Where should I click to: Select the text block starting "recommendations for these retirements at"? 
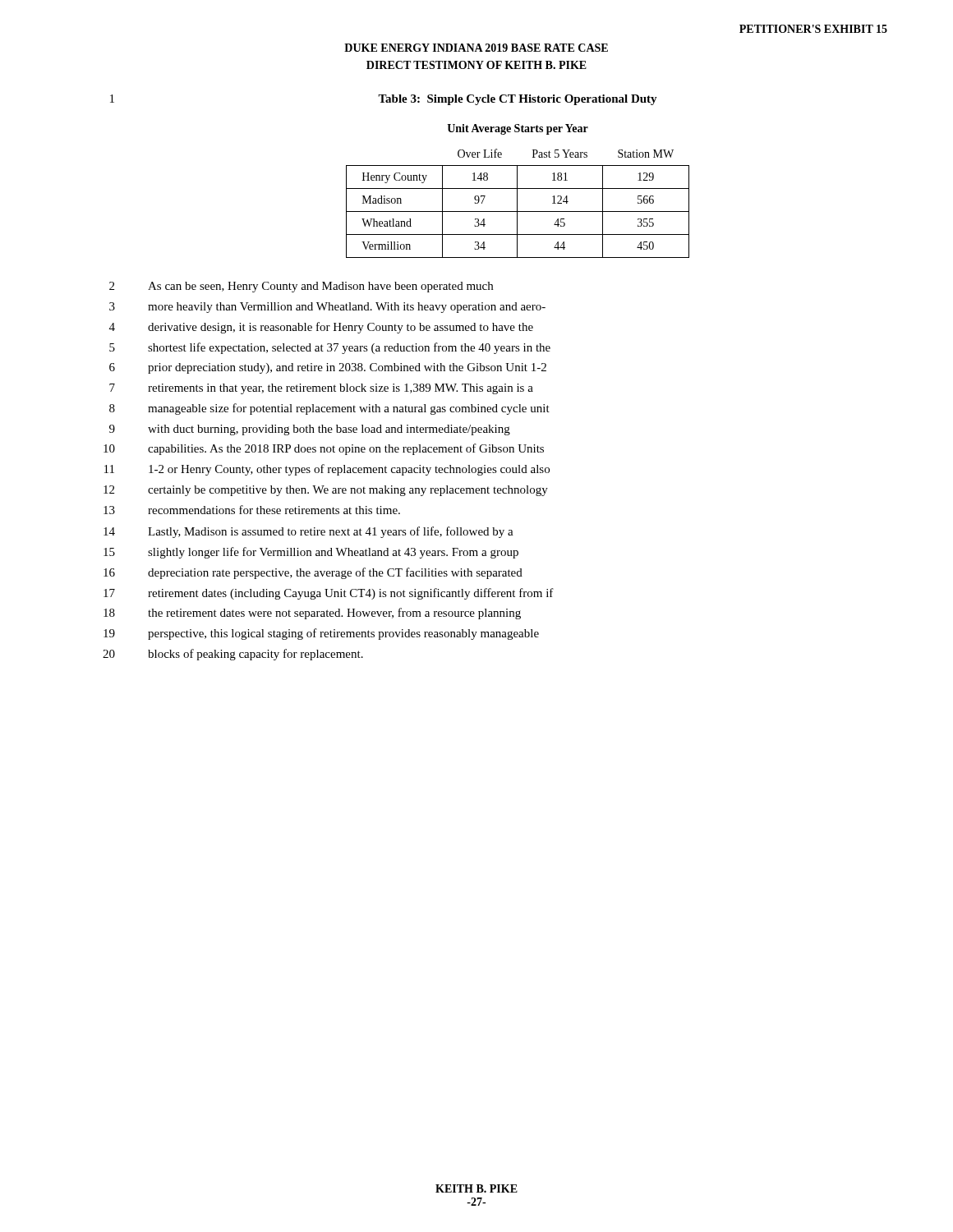coord(274,510)
